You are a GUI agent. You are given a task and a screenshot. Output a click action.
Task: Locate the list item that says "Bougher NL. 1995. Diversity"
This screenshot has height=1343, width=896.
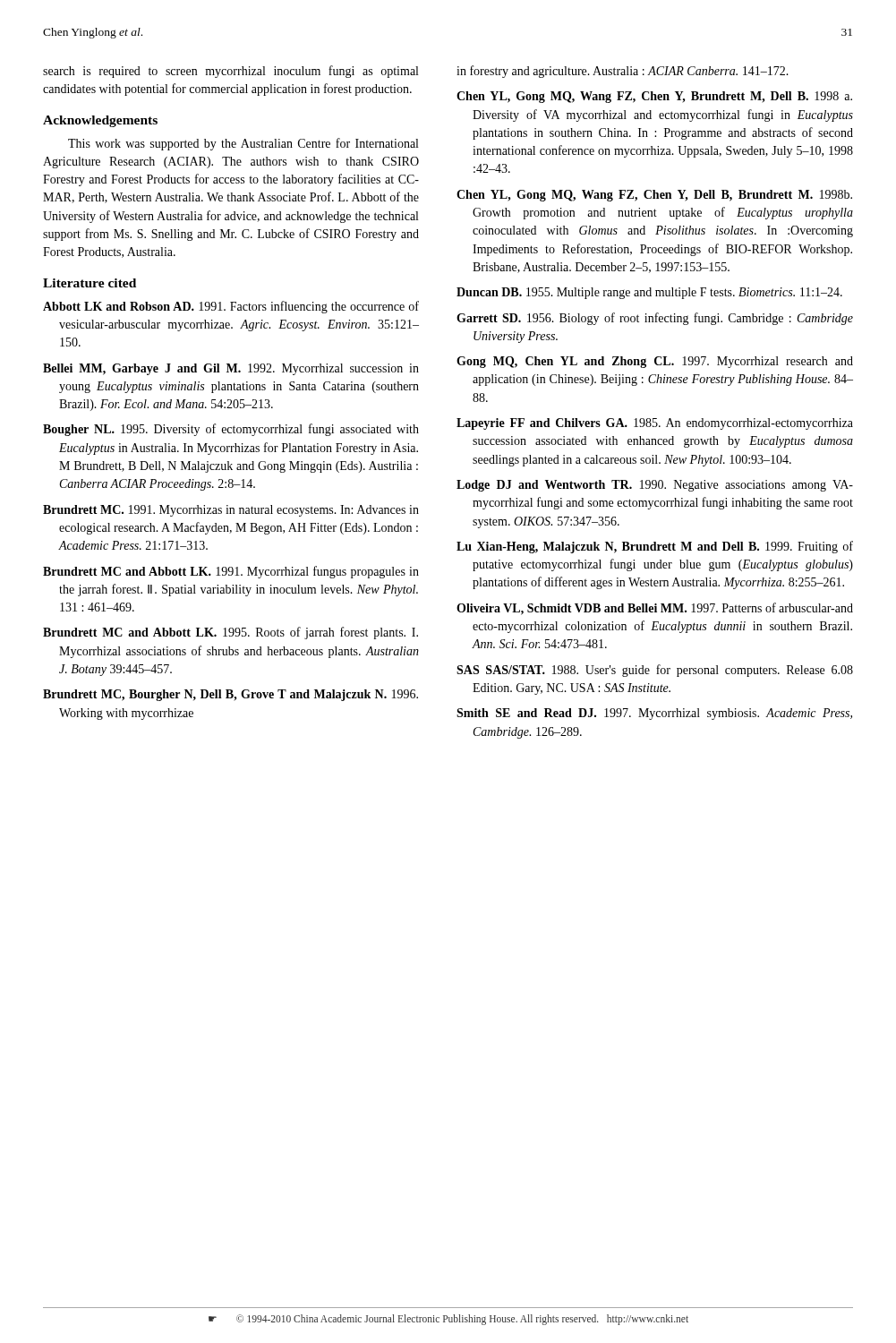231,457
